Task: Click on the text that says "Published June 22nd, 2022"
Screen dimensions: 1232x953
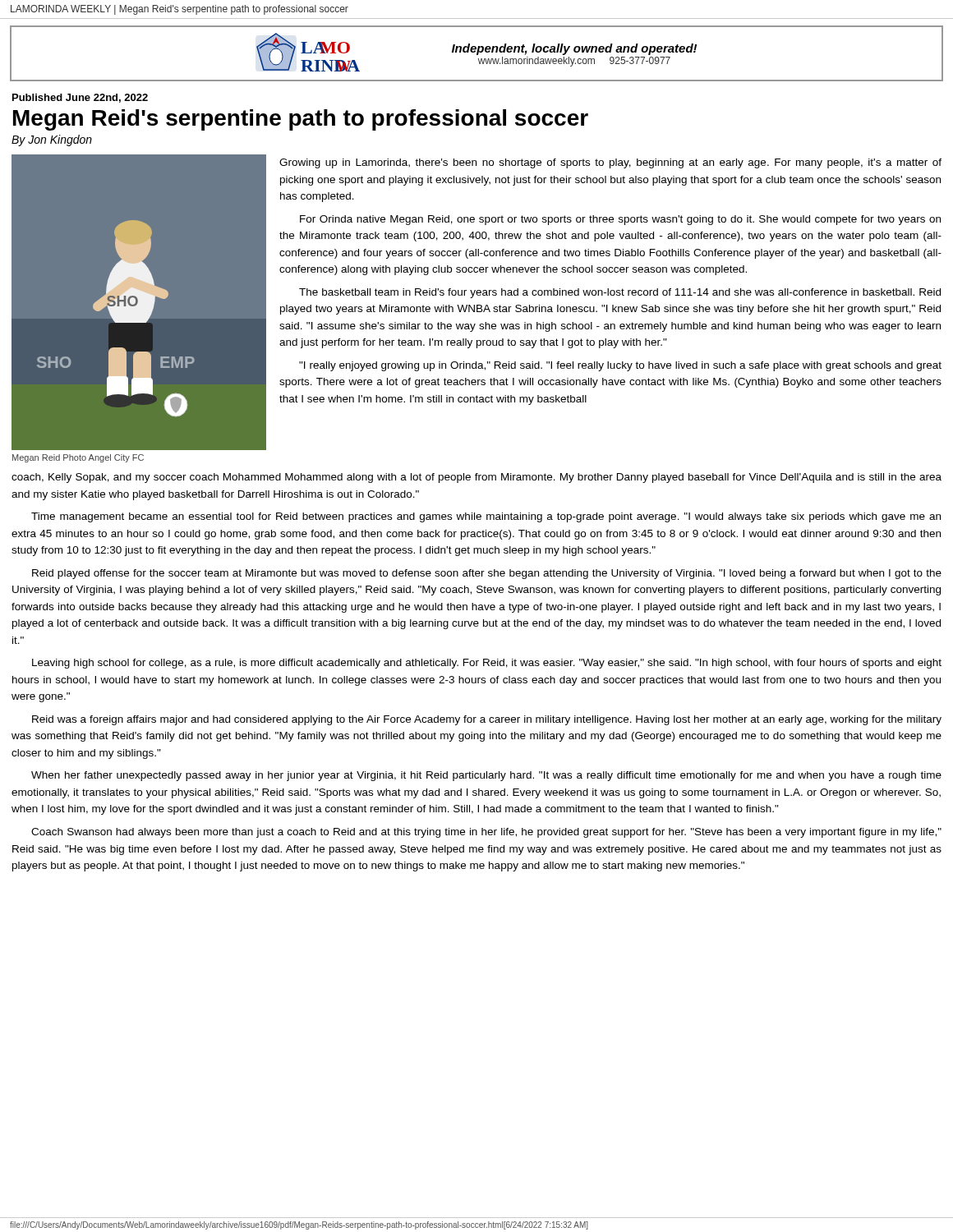Action: 80,97
